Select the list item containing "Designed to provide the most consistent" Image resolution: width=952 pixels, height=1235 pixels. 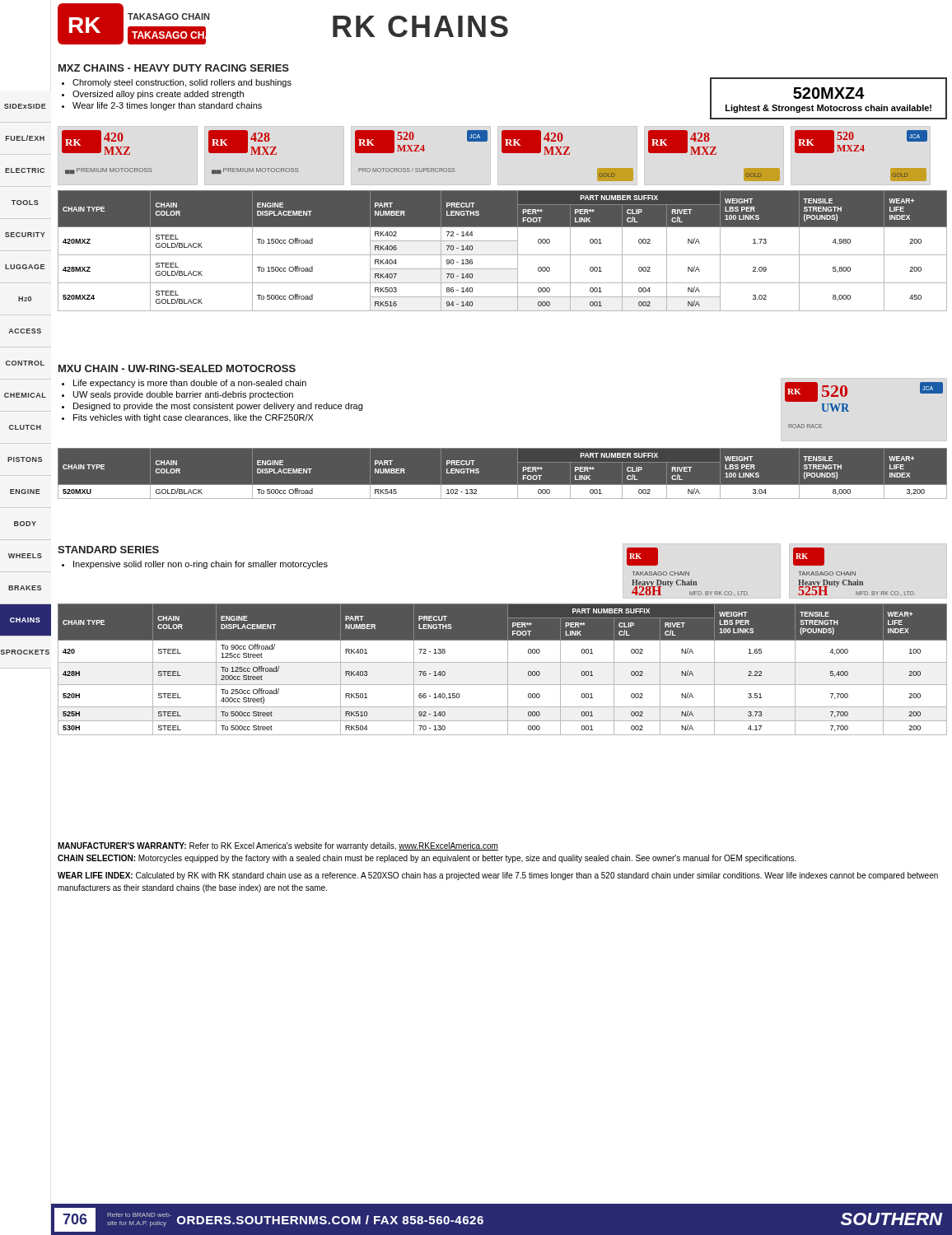pos(218,406)
